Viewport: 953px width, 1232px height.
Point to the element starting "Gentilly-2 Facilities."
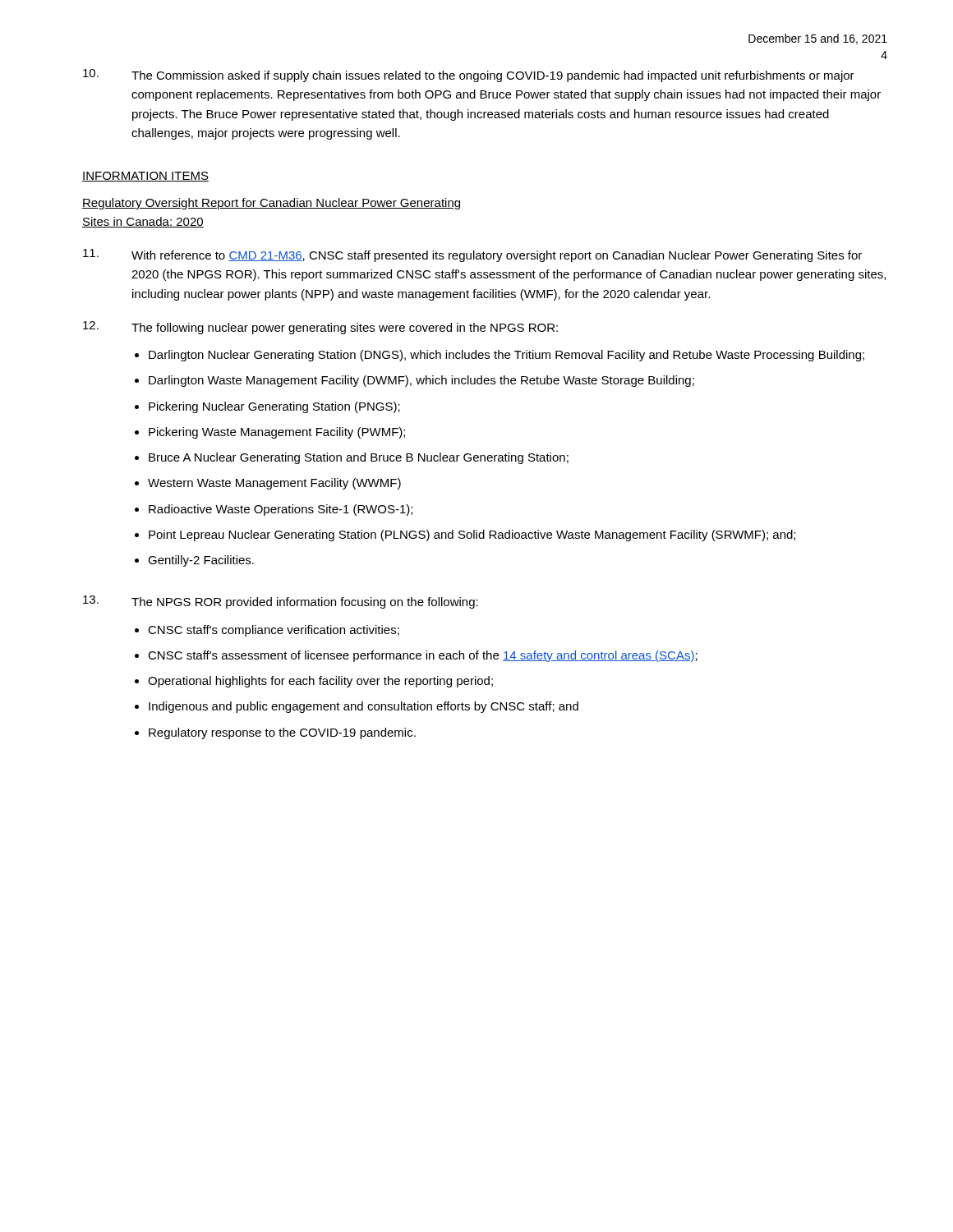click(201, 560)
